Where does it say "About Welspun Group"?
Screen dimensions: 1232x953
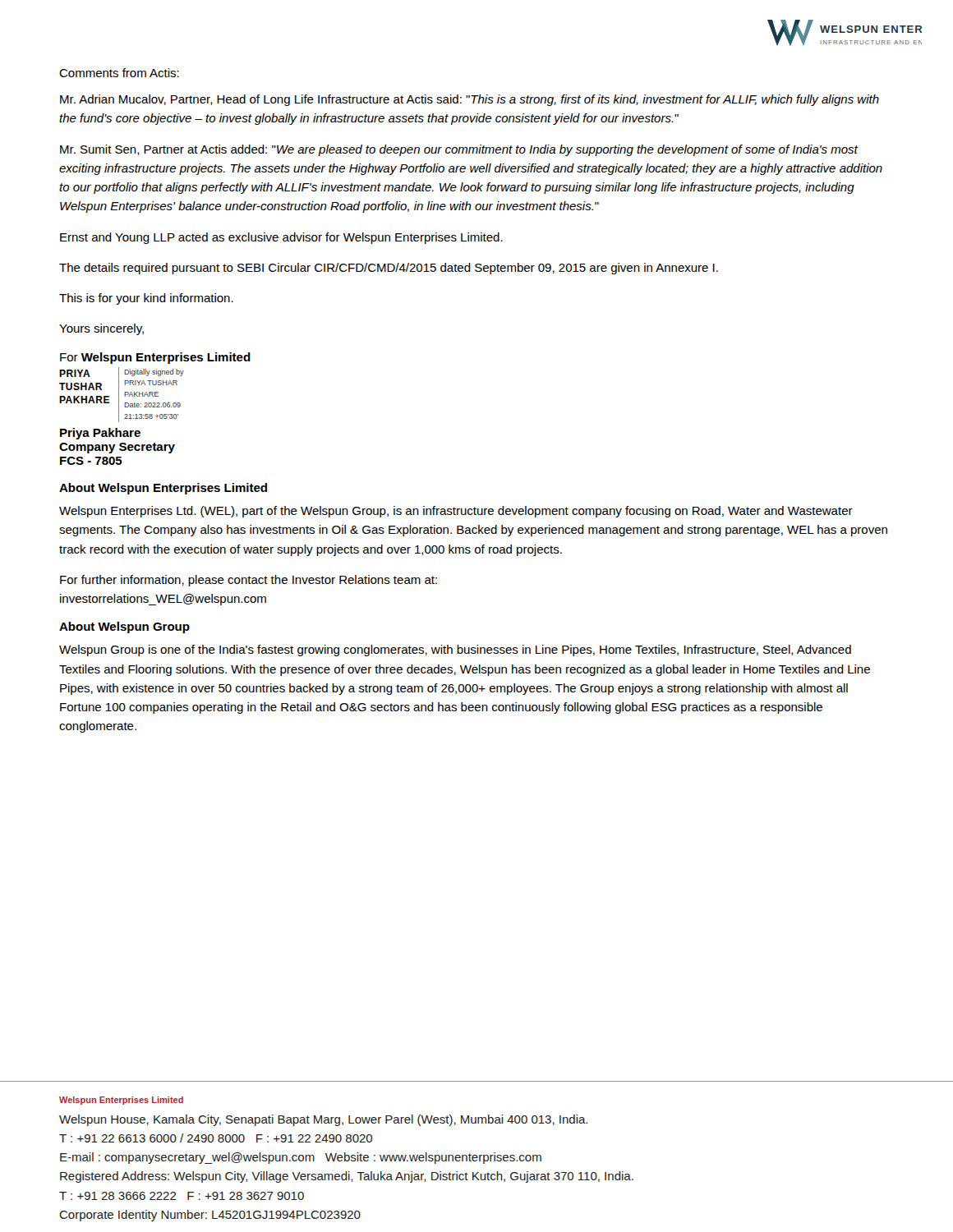point(124,626)
